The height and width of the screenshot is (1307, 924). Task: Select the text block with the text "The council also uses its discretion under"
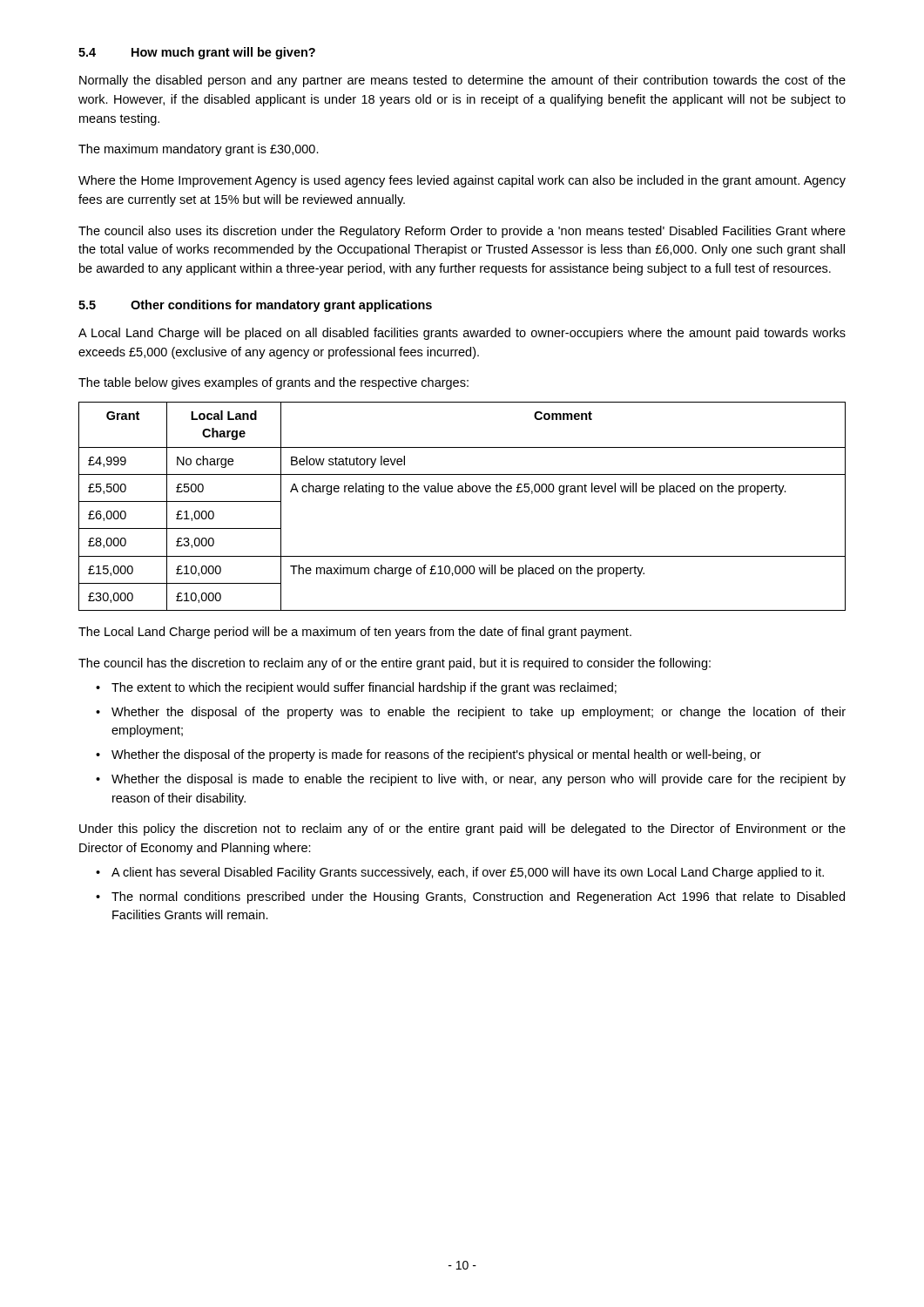462,250
